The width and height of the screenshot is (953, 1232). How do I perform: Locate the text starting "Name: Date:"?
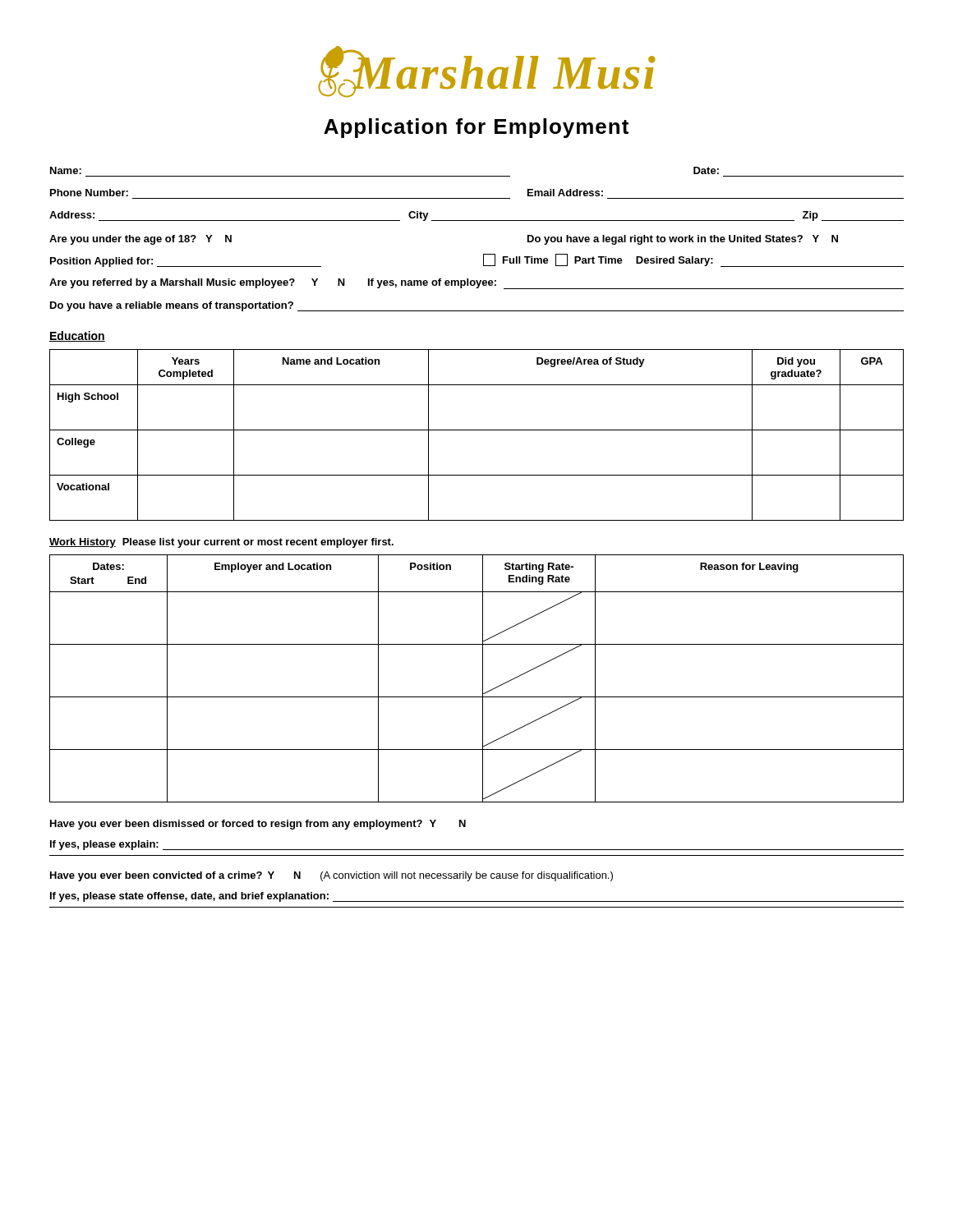[x=476, y=170]
